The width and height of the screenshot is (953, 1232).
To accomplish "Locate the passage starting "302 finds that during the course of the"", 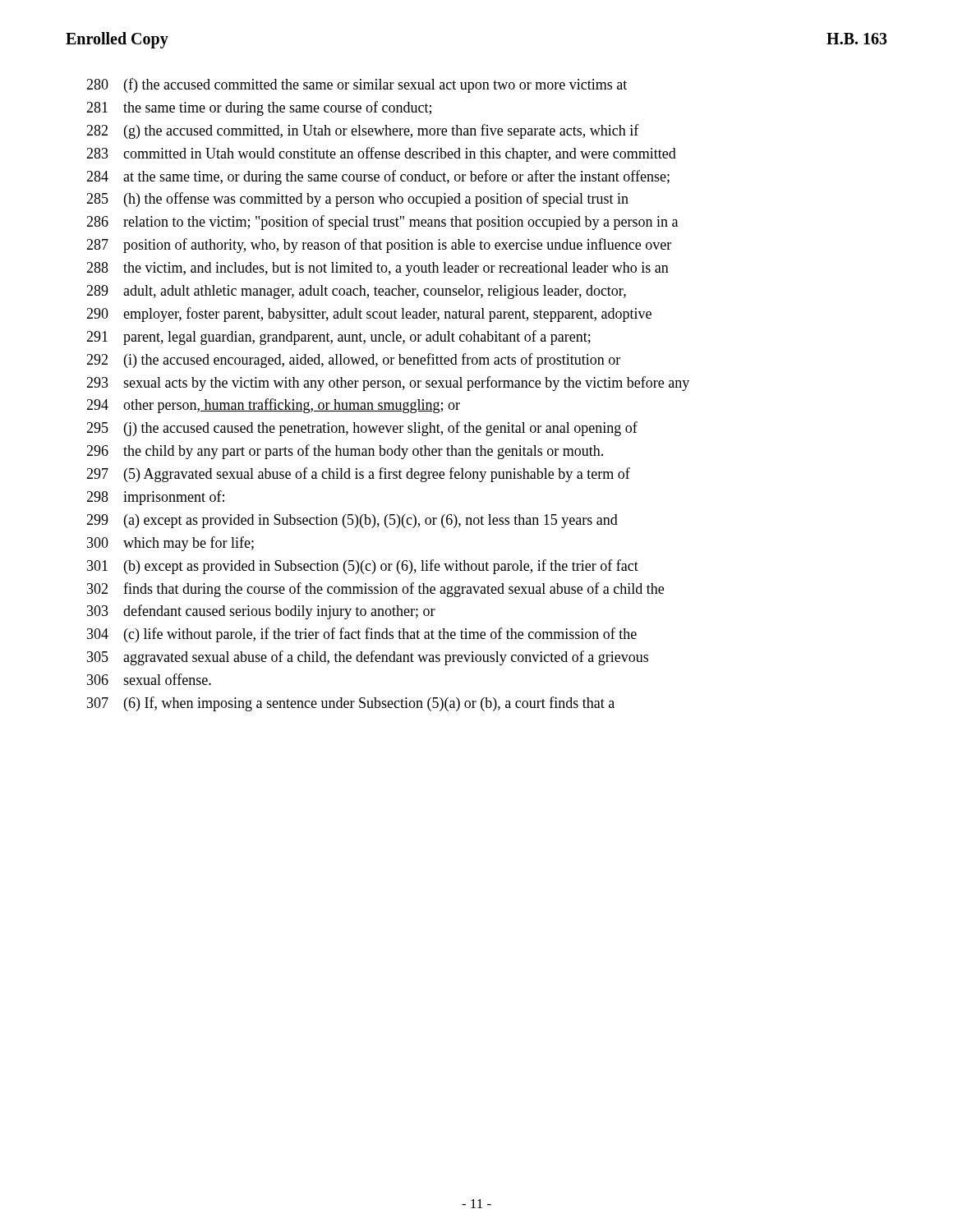I will pos(476,589).
